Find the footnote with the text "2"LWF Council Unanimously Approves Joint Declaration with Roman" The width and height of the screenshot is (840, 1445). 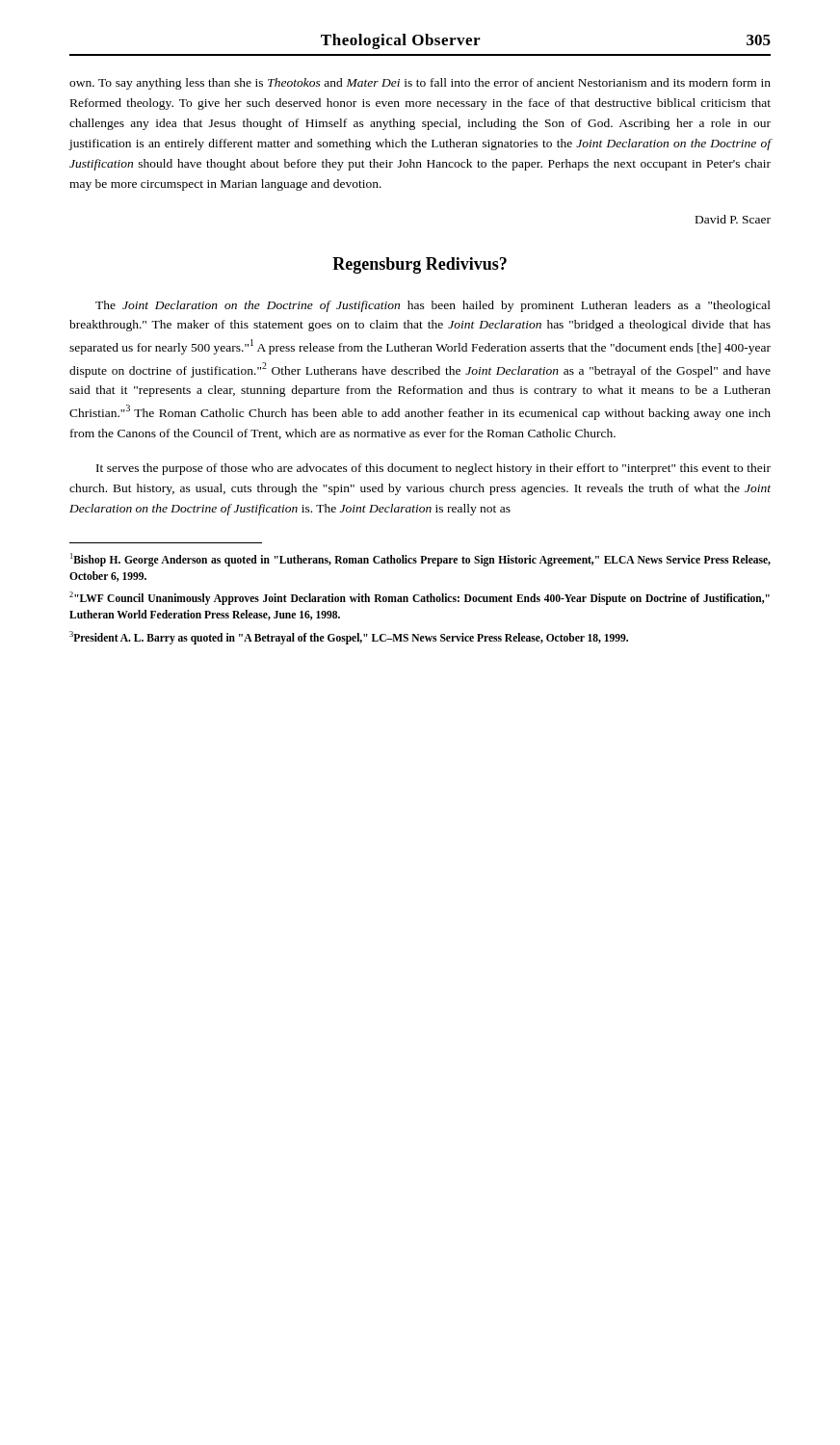pos(420,606)
